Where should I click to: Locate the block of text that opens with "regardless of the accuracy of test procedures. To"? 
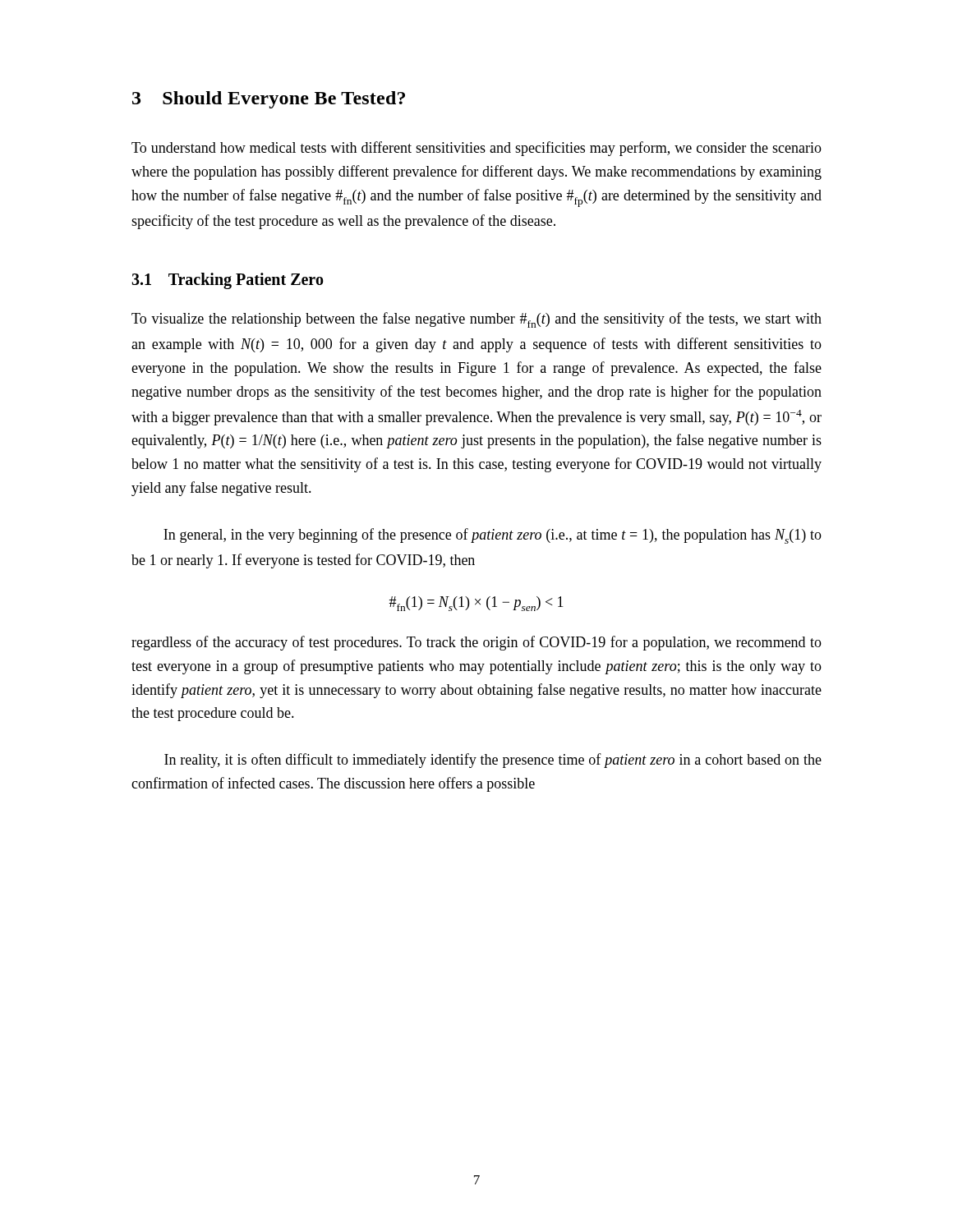click(476, 678)
